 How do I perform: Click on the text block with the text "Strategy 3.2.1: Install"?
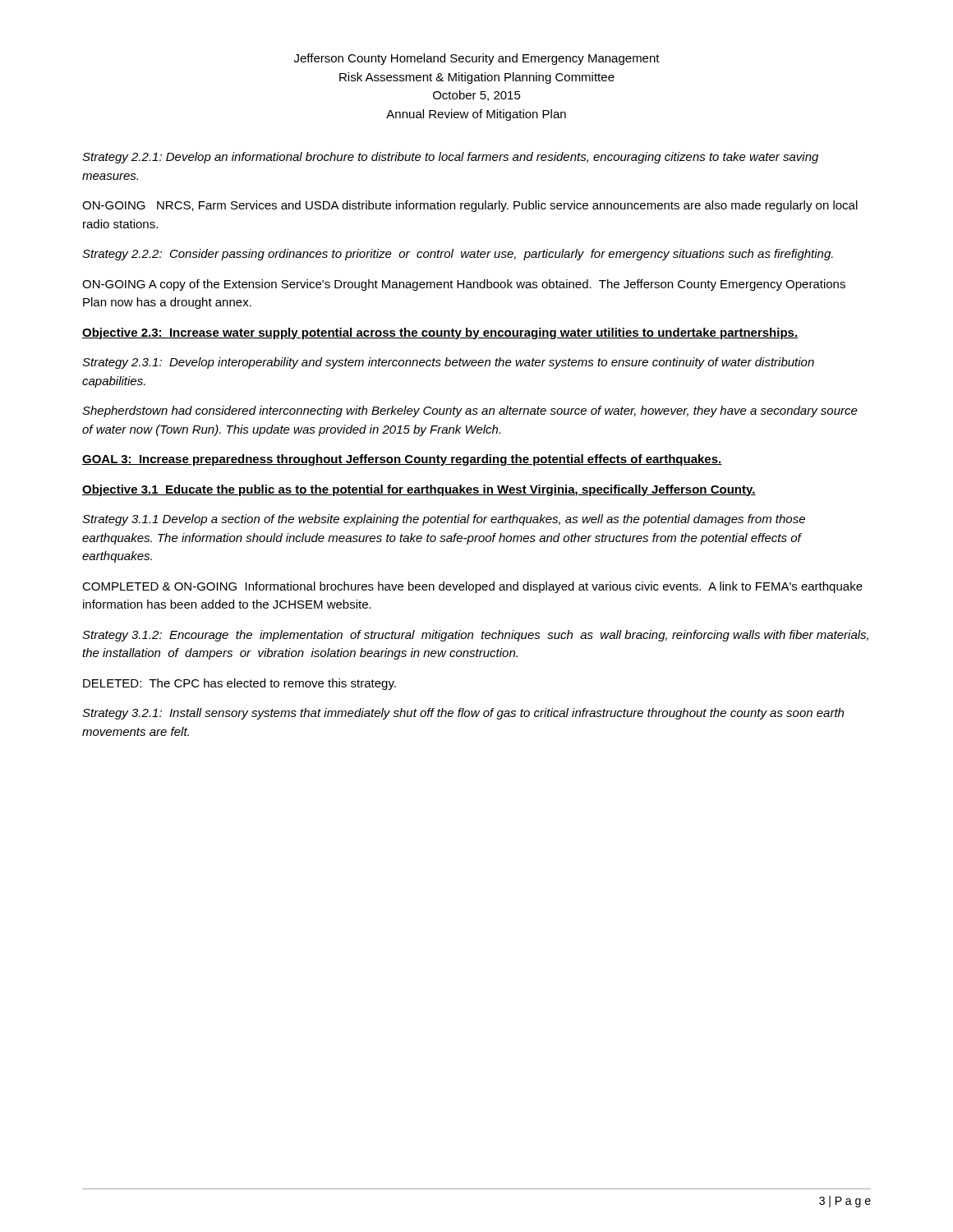pyautogui.click(x=463, y=722)
